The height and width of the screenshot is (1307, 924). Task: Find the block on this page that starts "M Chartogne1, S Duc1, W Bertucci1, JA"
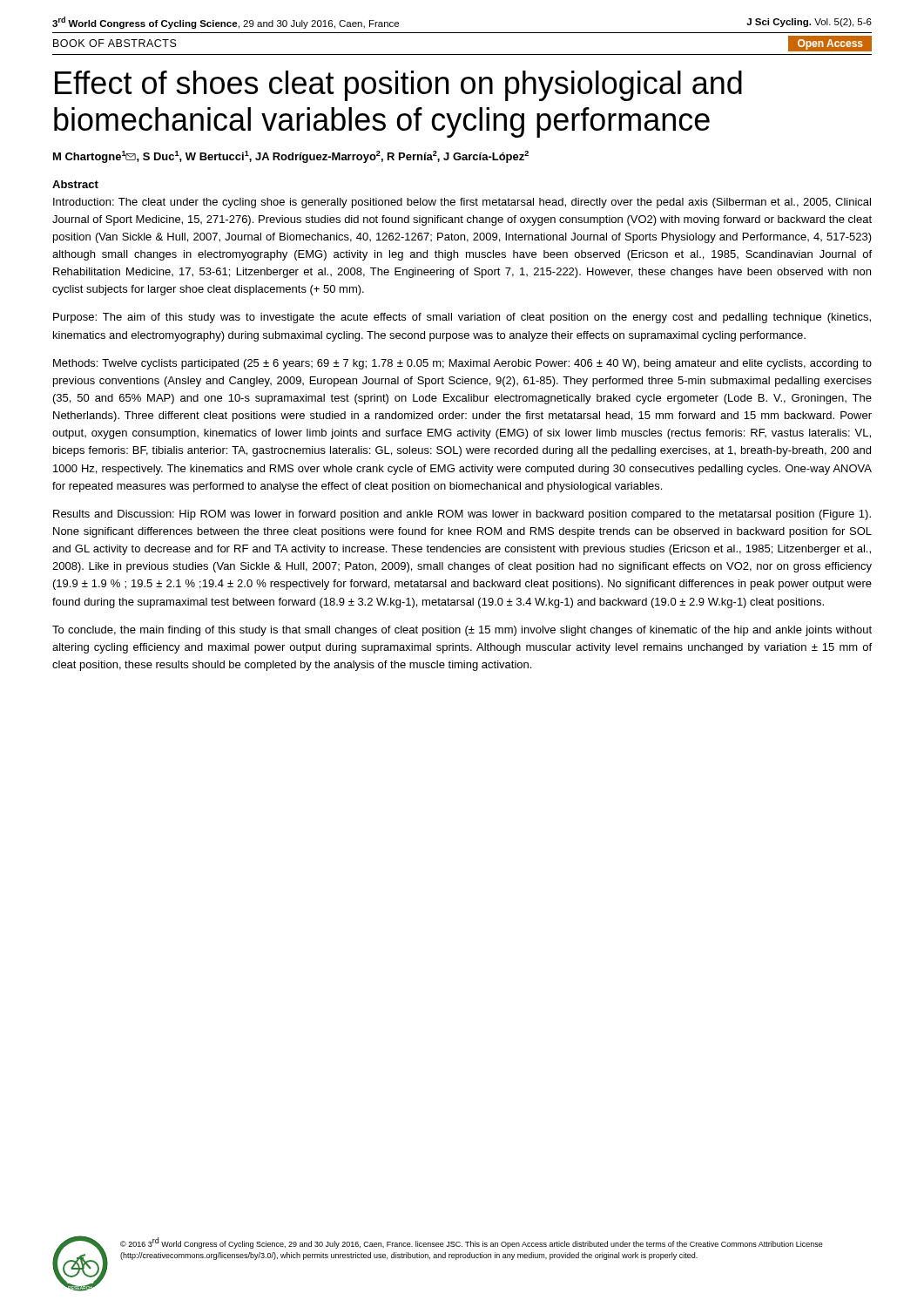[291, 156]
